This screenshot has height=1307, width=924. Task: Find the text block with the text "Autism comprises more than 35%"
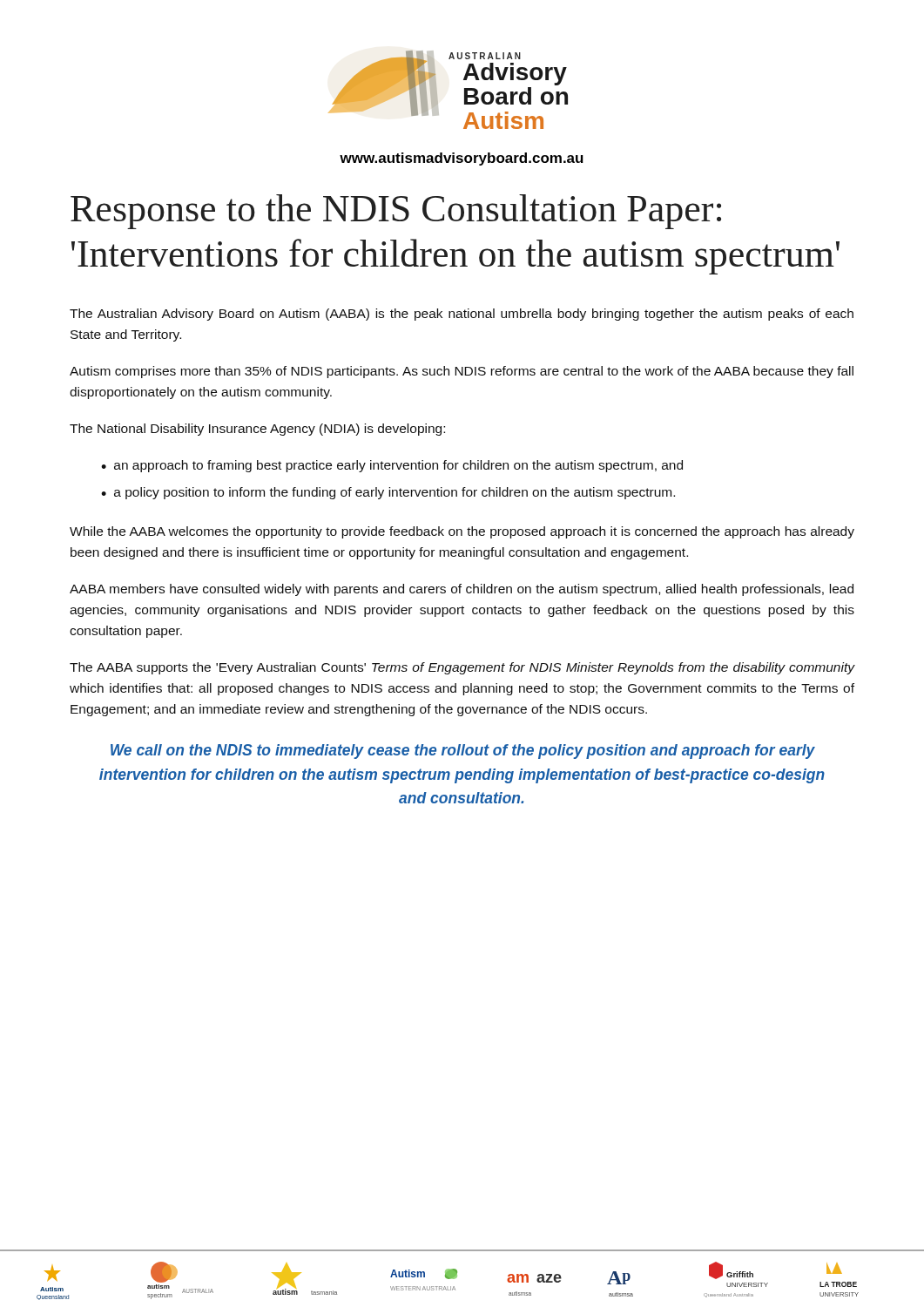(x=462, y=381)
